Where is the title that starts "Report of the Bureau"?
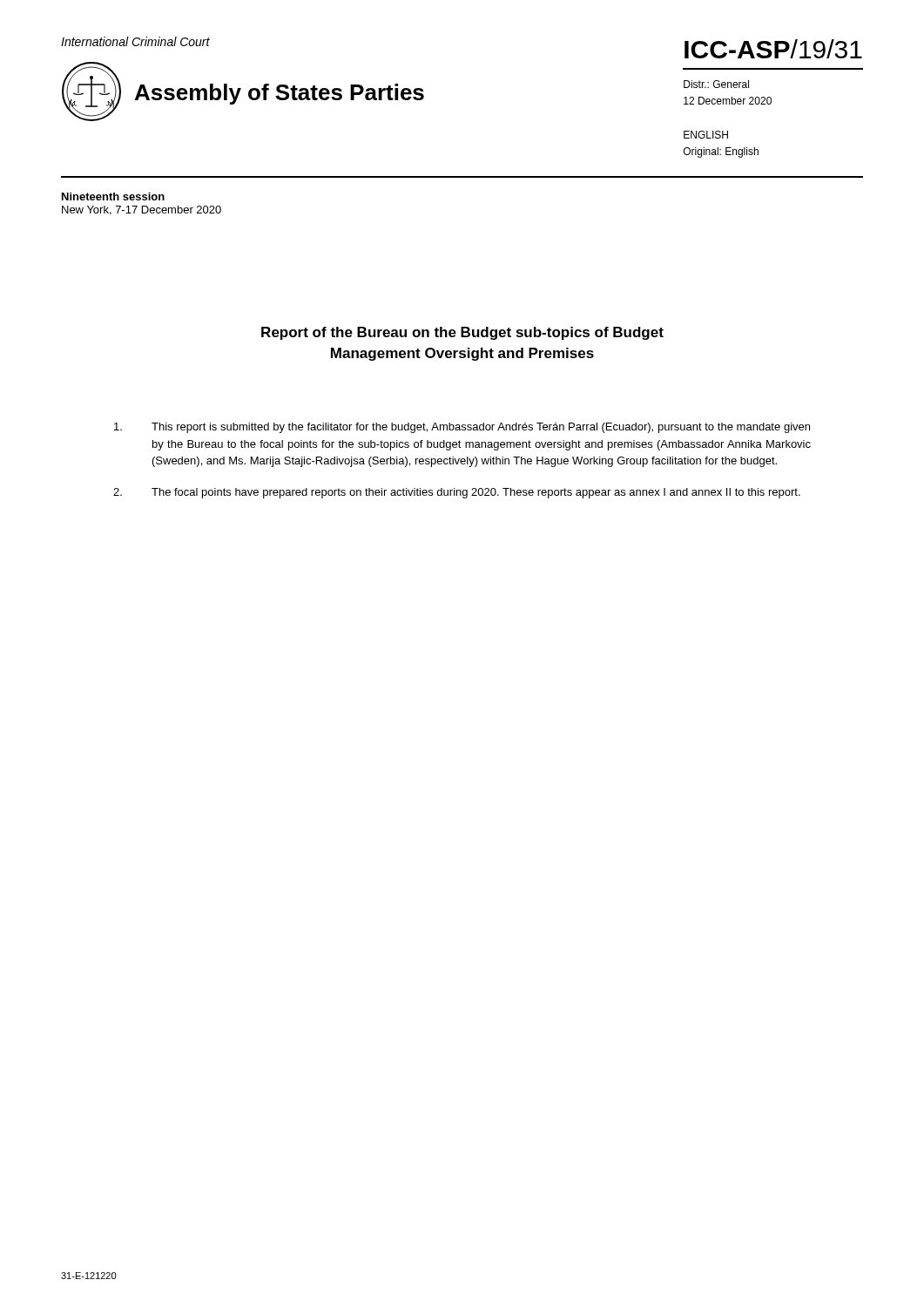This screenshot has width=924, height=1307. (462, 343)
